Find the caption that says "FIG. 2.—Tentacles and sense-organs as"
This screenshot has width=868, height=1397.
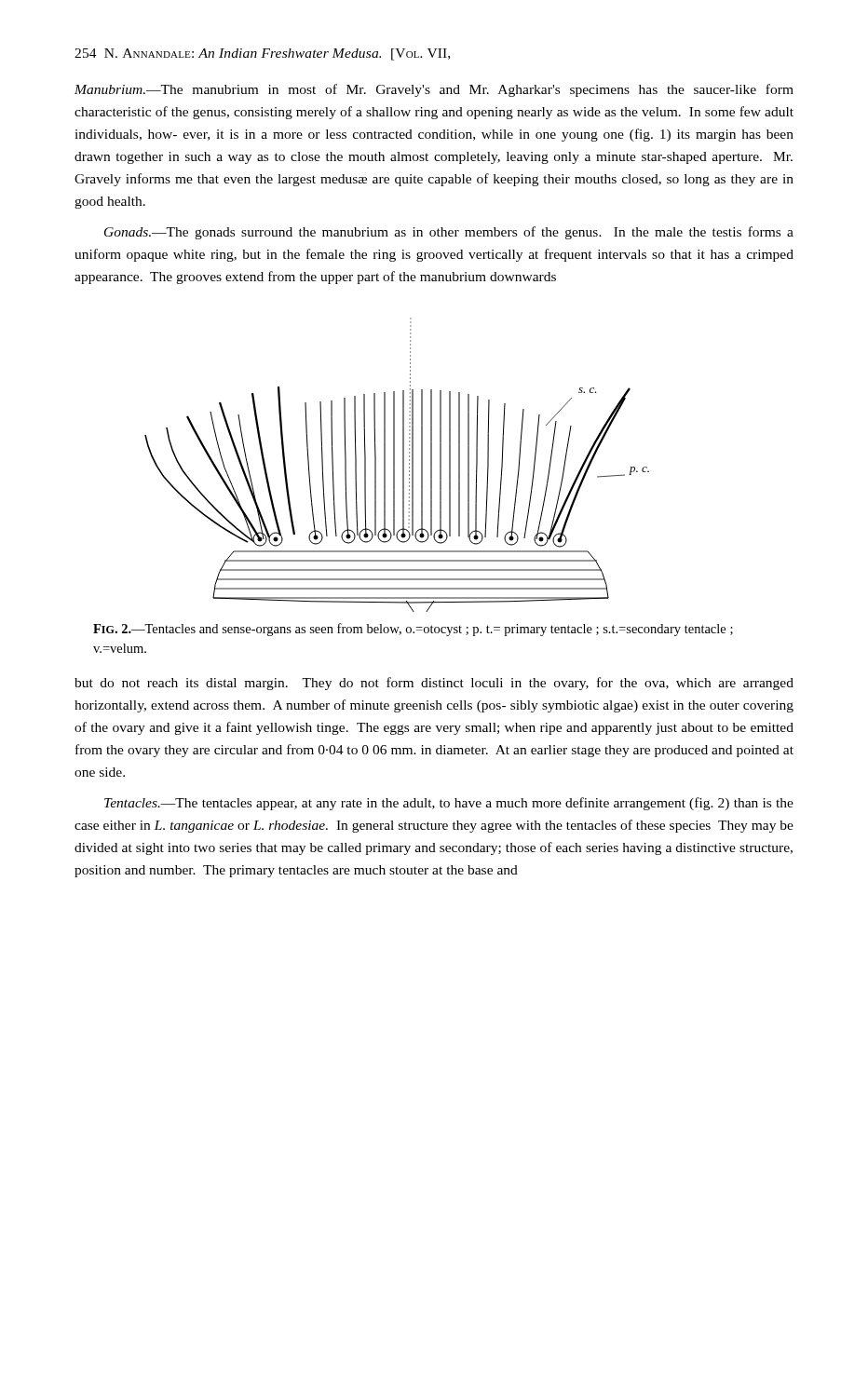[x=413, y=639]
